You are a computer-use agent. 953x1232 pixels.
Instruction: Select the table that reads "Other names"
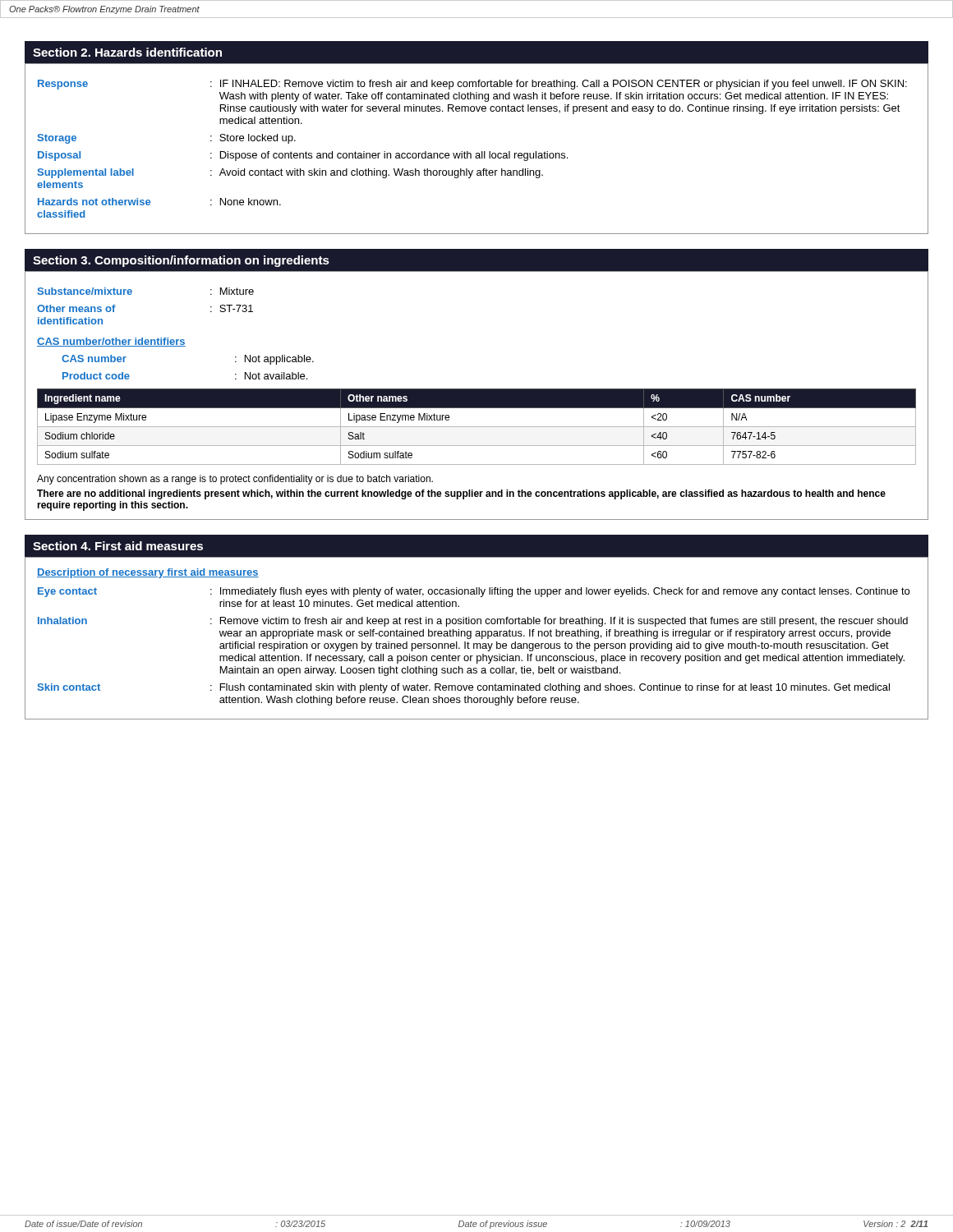point(476,427)
